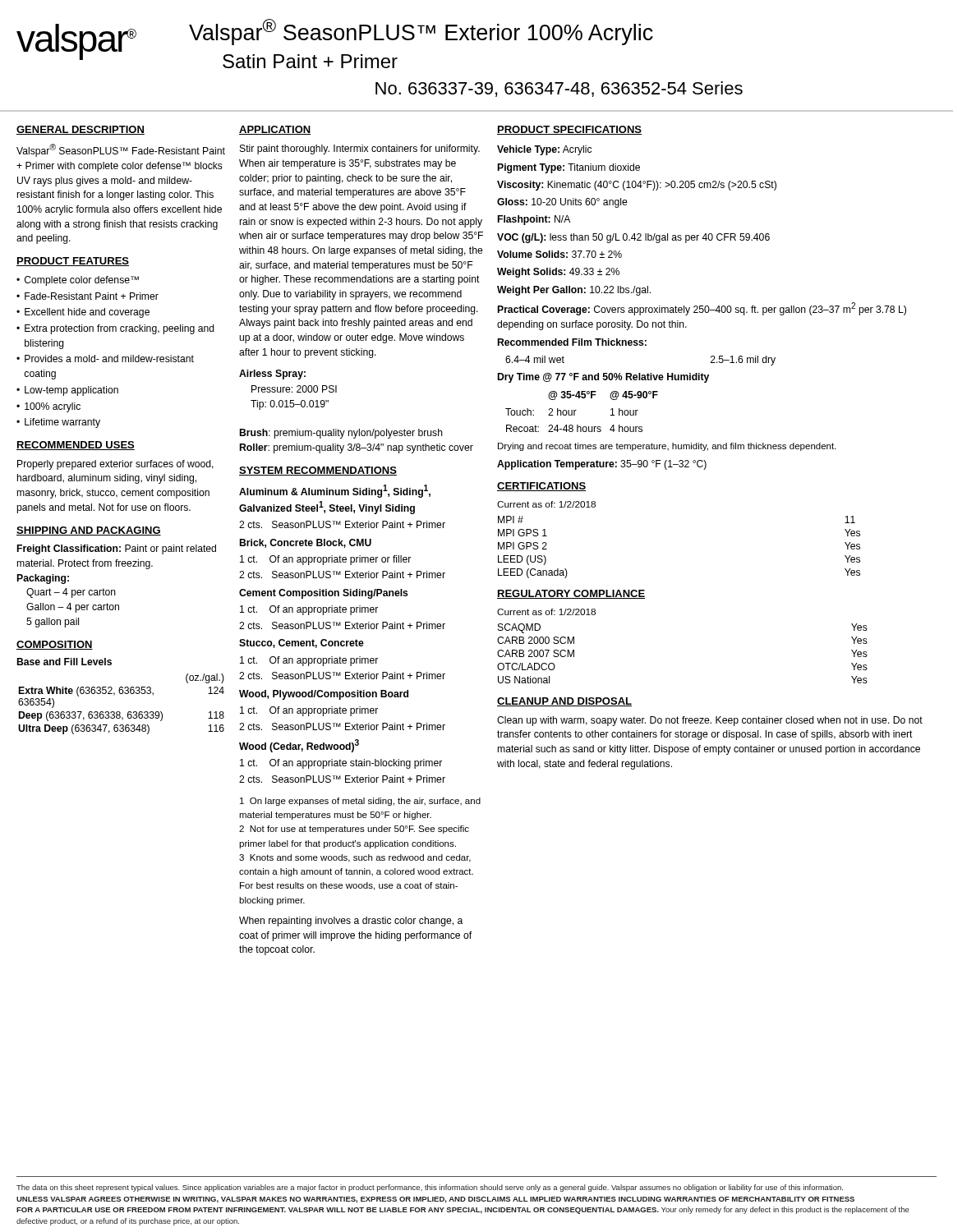Locate the text block starting "REGULATORY COMPLIANCE"
953x1232 pixels.
pyautogui.click(x=571, y=593)
